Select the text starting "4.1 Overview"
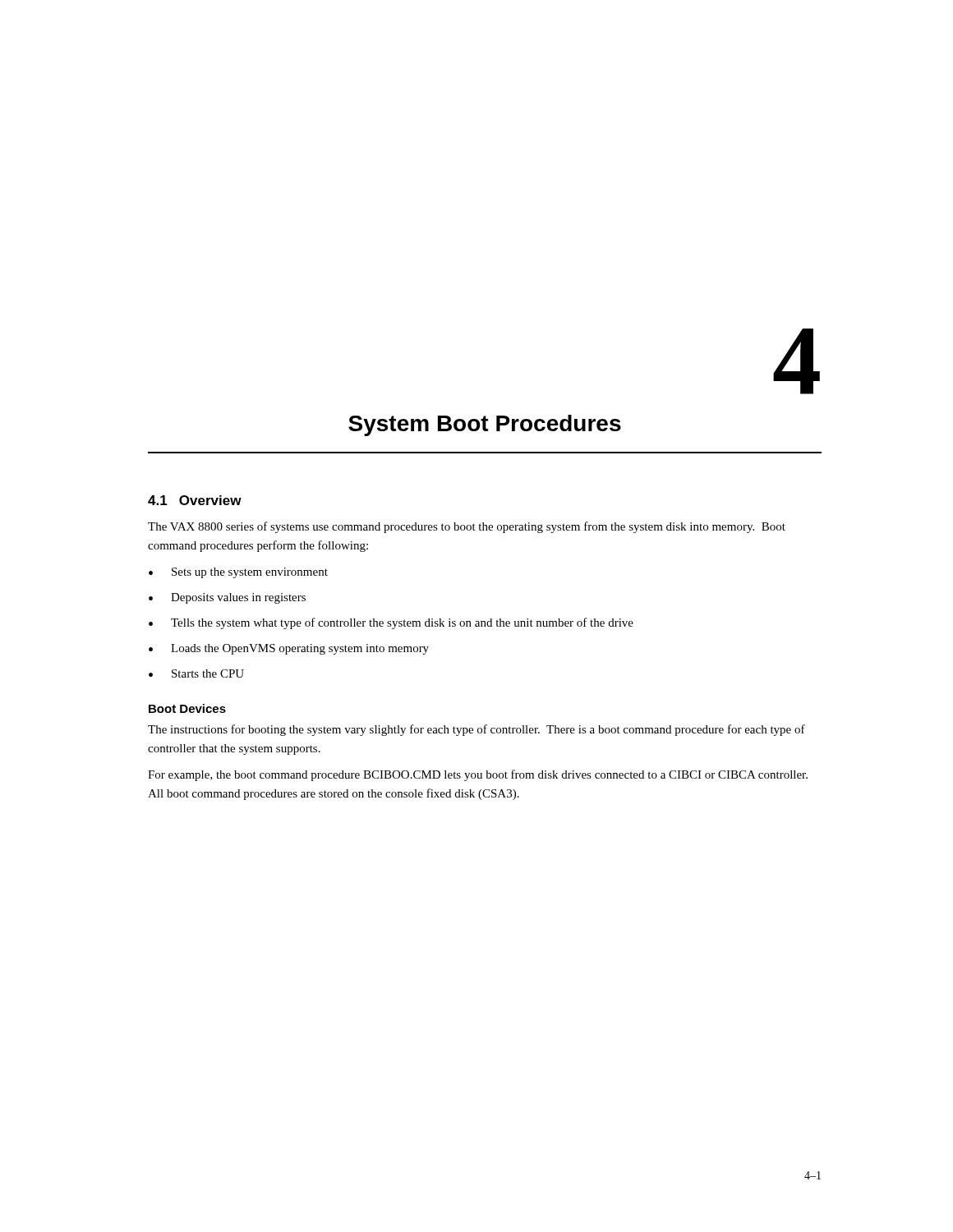The height and width of the screenshot is (1232, 953). coord(194,501)
